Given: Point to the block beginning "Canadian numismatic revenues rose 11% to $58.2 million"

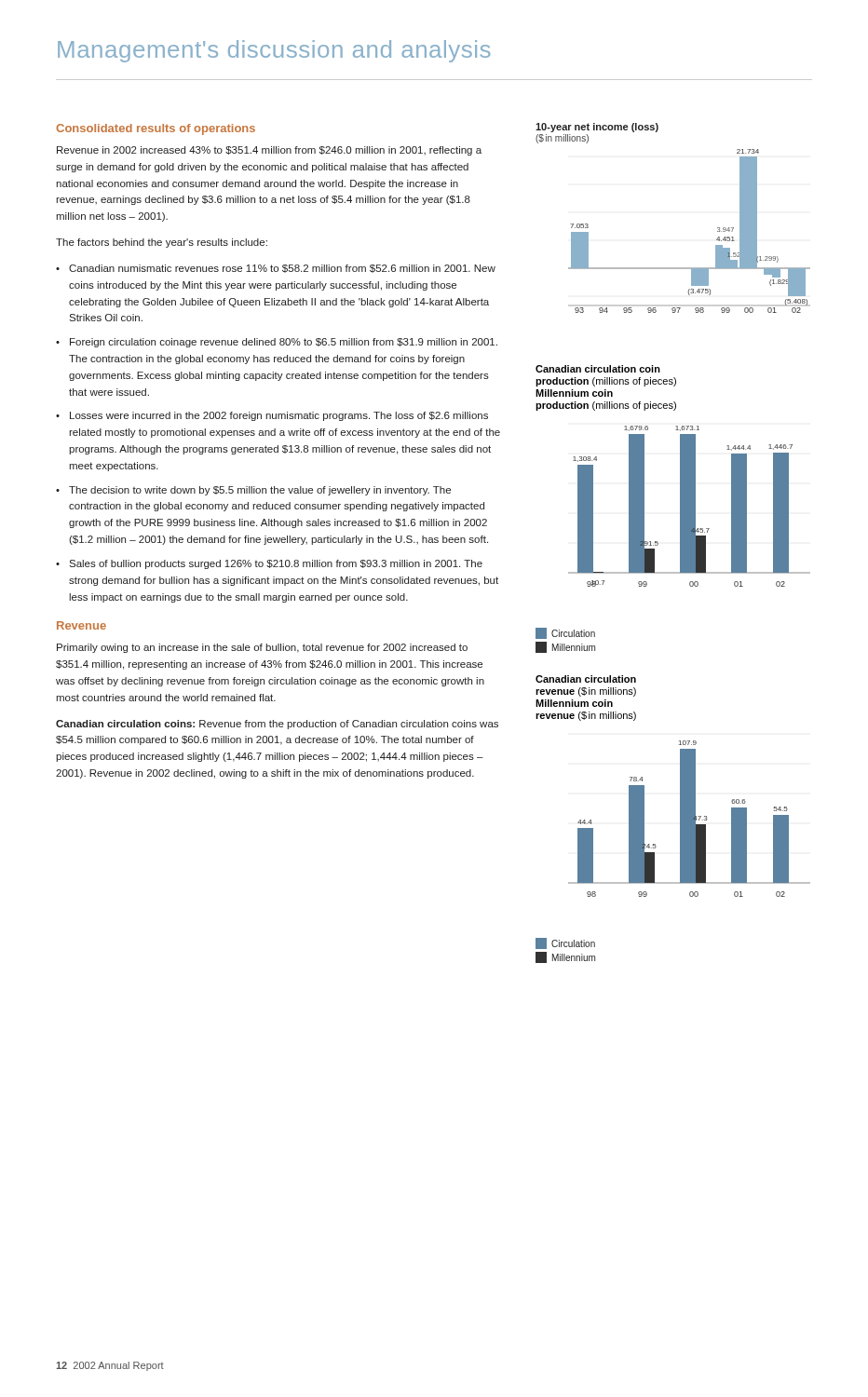Looking at the screenshot, I should coord(282,293).
